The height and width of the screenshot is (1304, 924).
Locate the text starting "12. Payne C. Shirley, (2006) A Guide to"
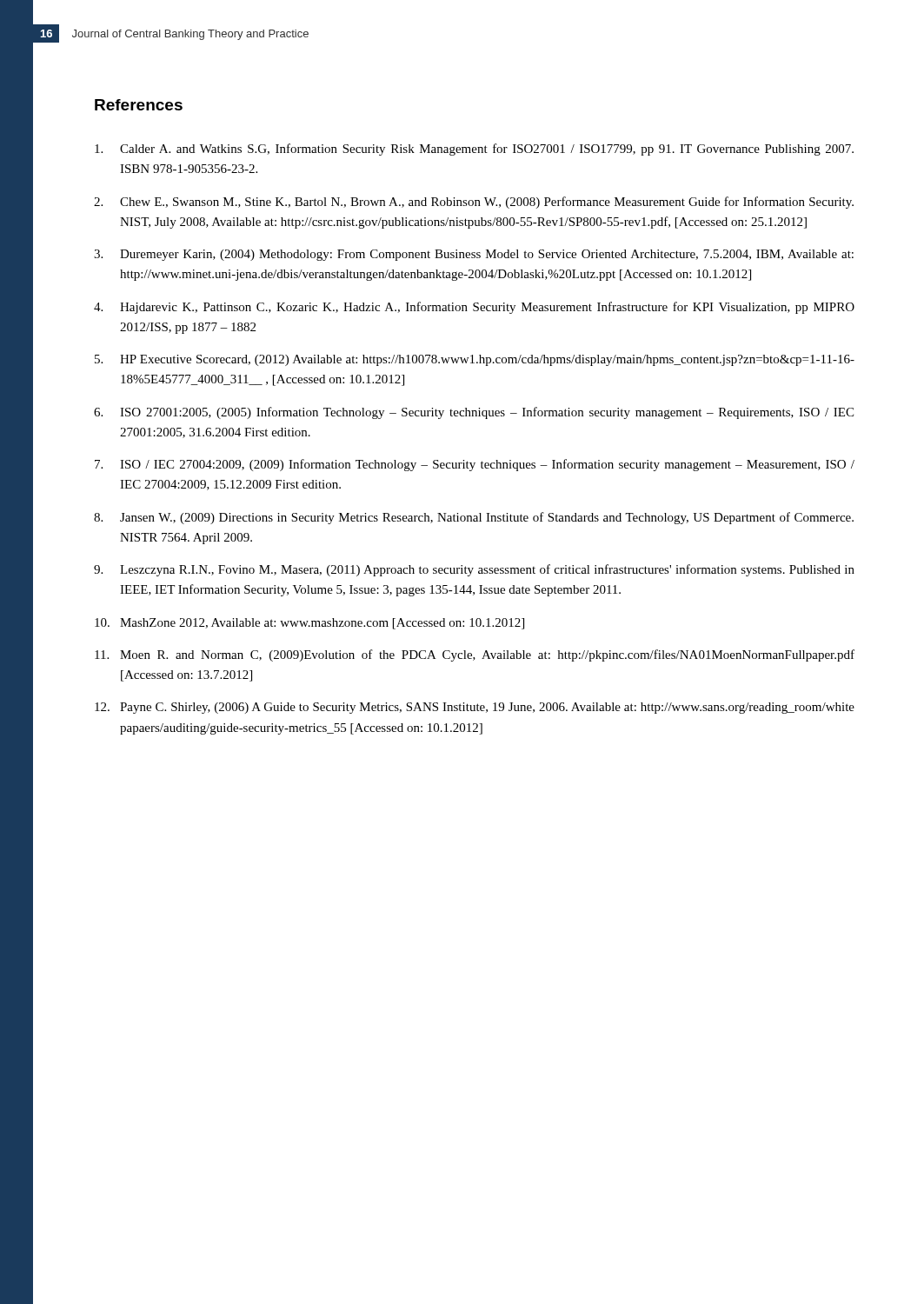tap(474, 718)
